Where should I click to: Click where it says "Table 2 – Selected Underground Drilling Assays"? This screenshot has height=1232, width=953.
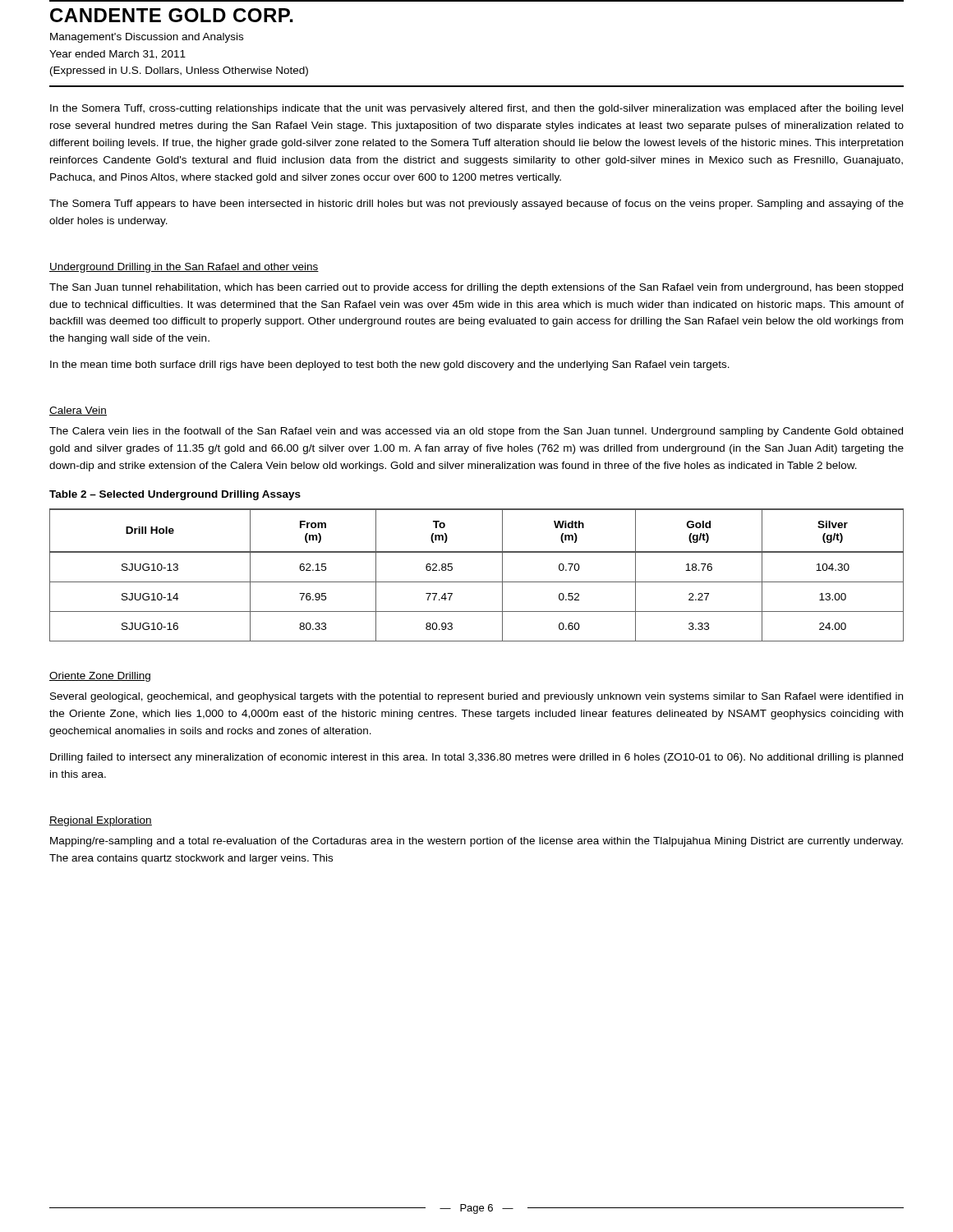click(x=175, y=494)
